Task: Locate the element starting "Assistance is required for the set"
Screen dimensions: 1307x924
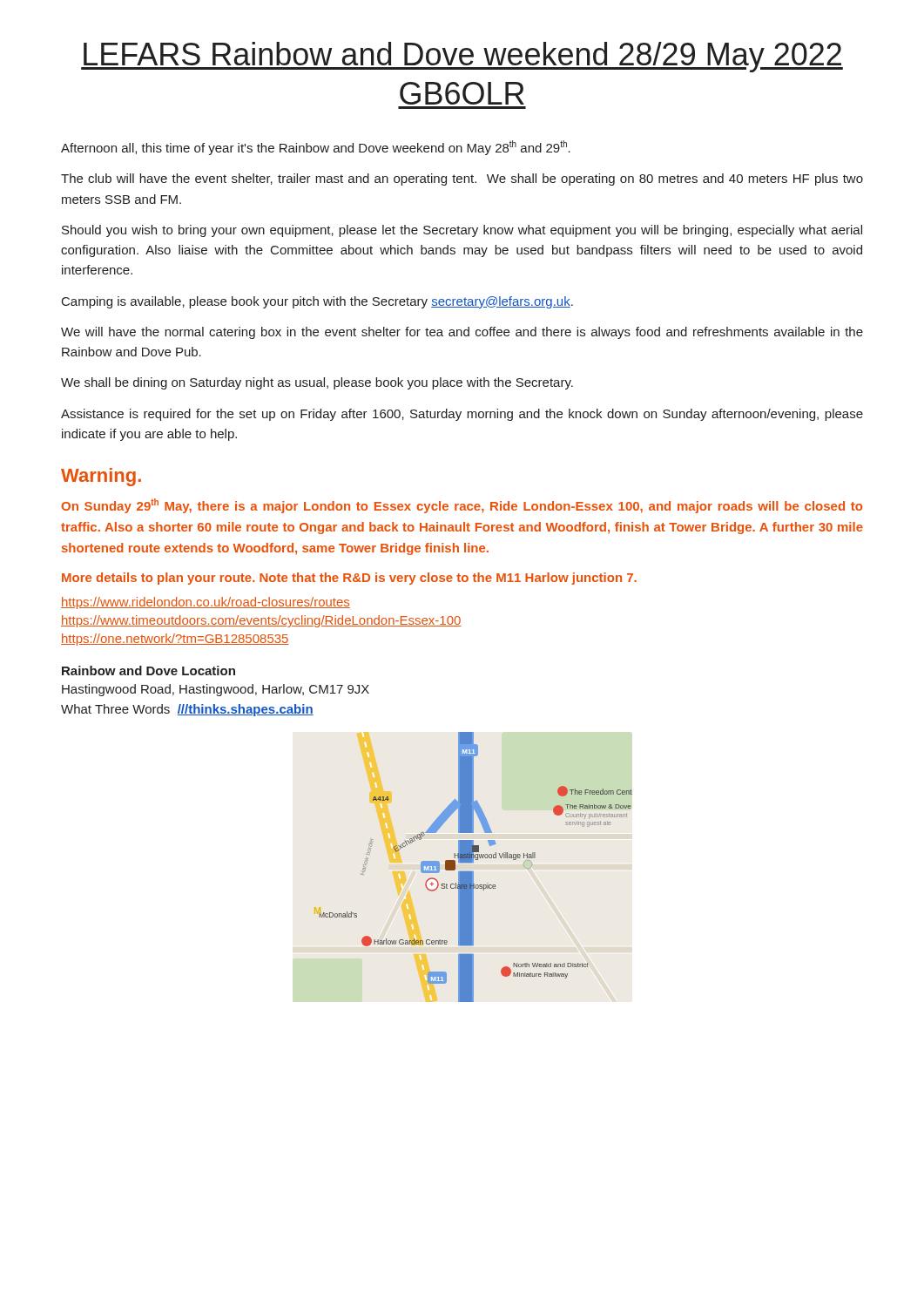Action: tap(462, 423)
